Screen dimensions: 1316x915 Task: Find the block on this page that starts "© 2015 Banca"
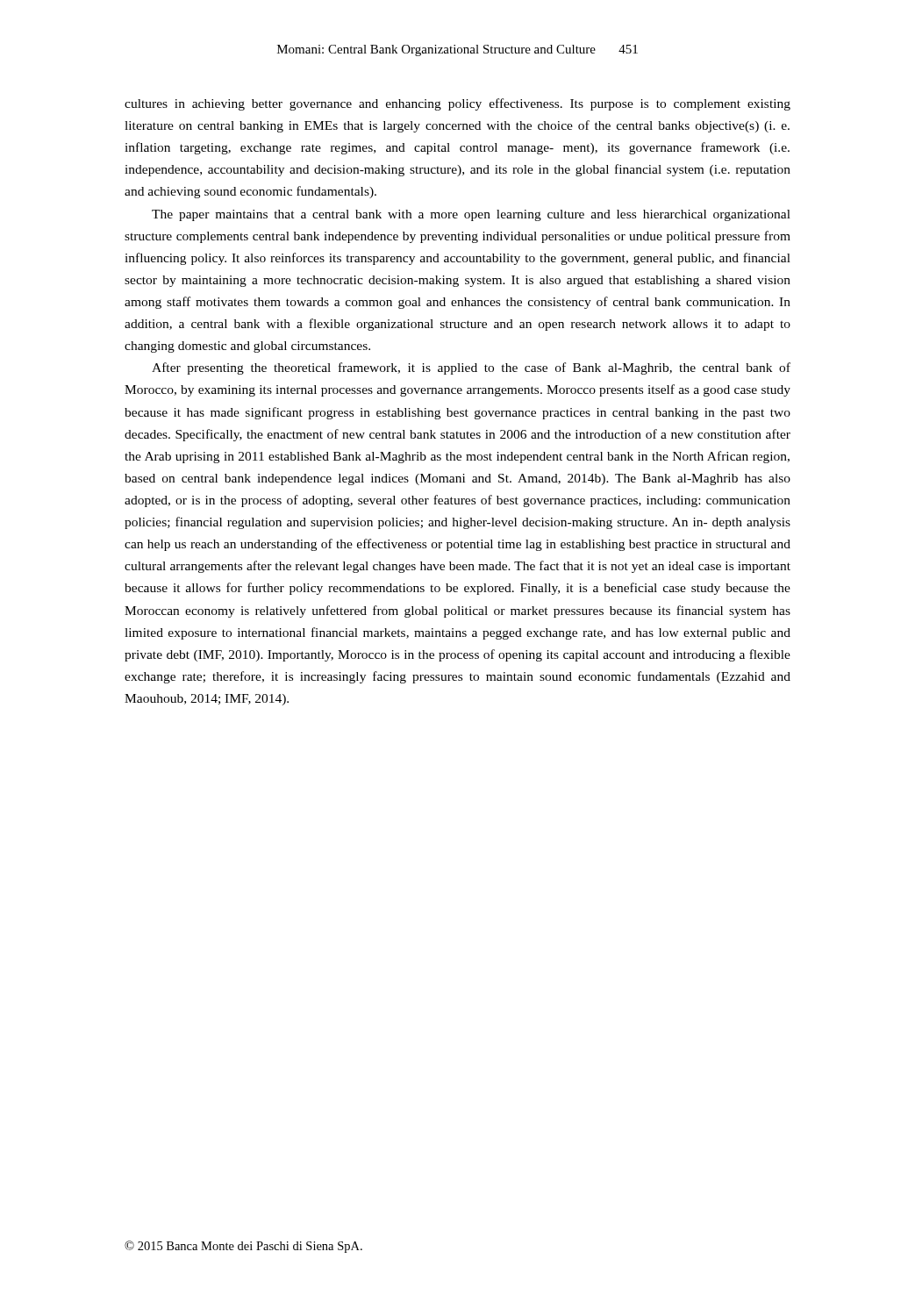[244, 1246]
